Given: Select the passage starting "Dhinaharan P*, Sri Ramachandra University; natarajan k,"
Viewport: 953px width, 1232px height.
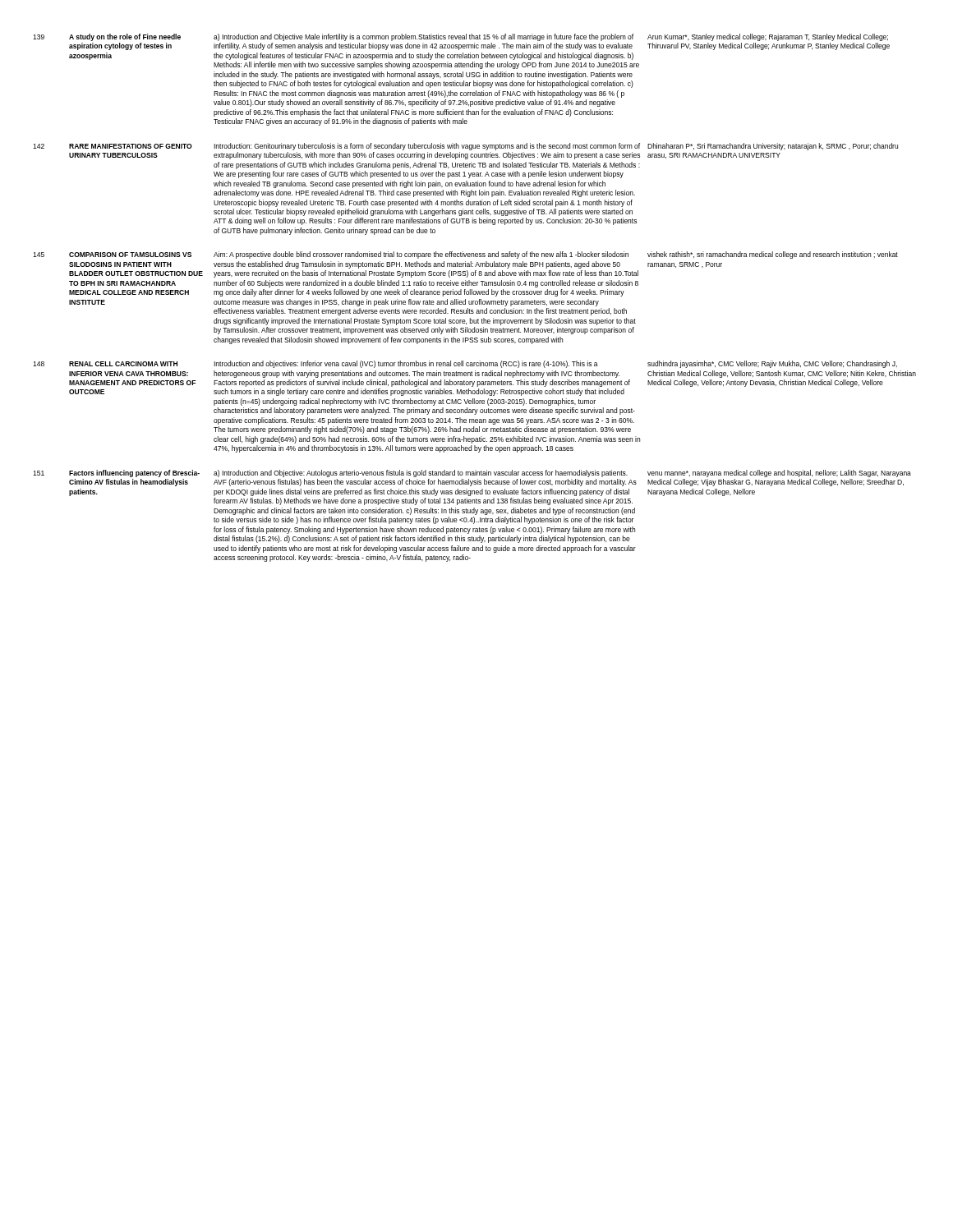Looking at the screenshot, I should click(773, 151).
